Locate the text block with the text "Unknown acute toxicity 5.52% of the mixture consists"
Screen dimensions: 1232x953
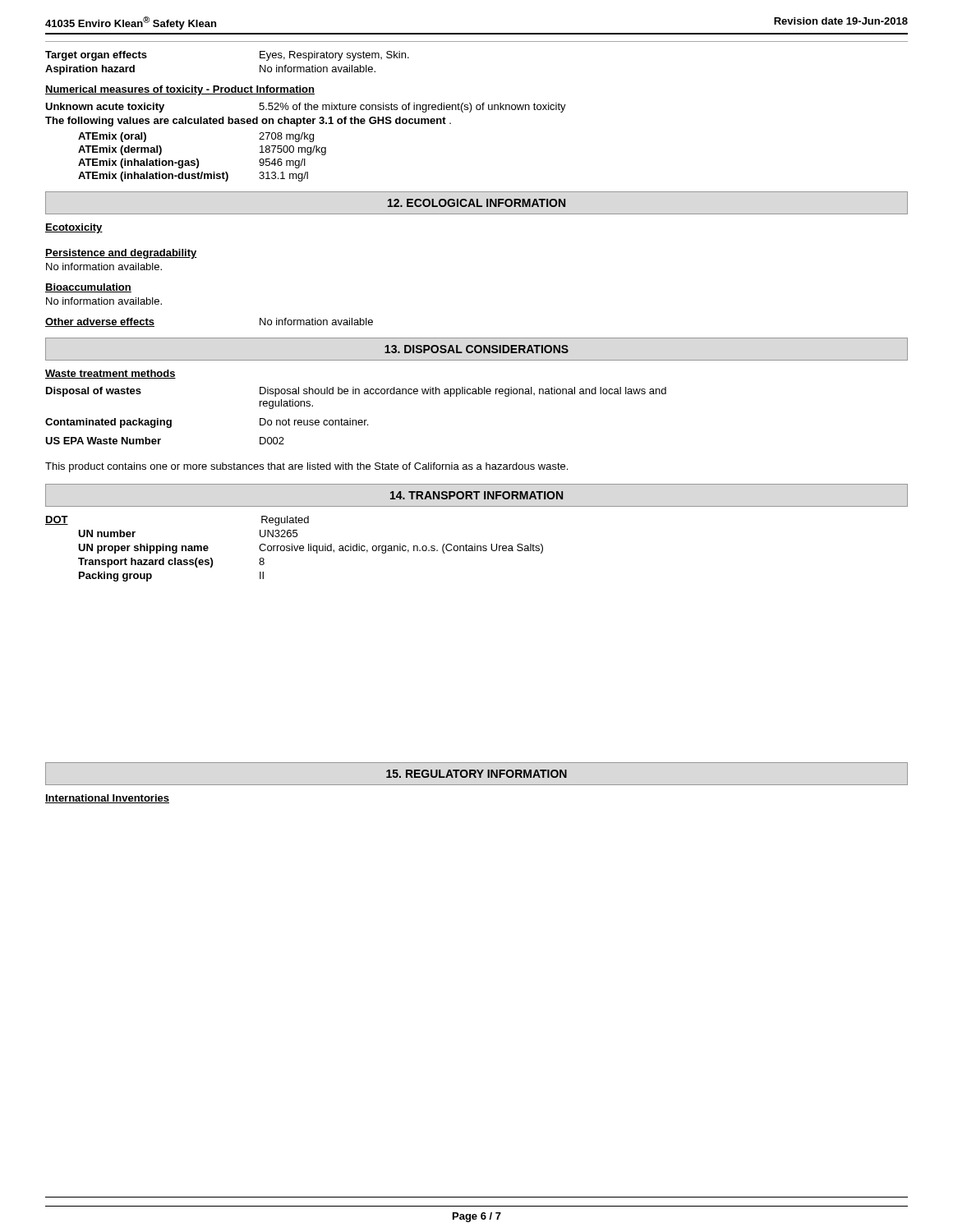tap(306, 108)
